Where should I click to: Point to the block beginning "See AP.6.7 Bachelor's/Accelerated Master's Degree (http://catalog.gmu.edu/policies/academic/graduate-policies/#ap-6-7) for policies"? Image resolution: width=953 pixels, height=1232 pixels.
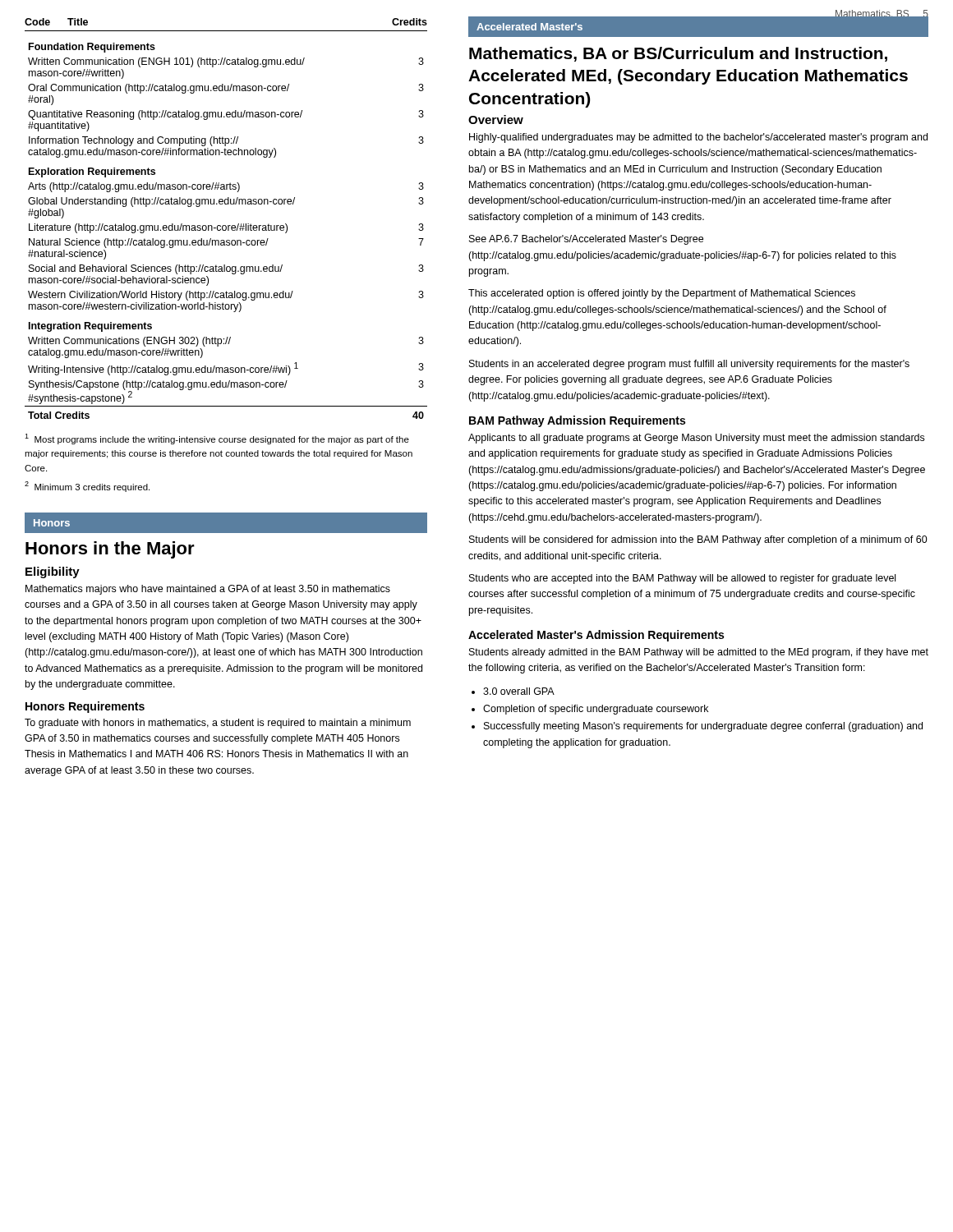(682, 255)
